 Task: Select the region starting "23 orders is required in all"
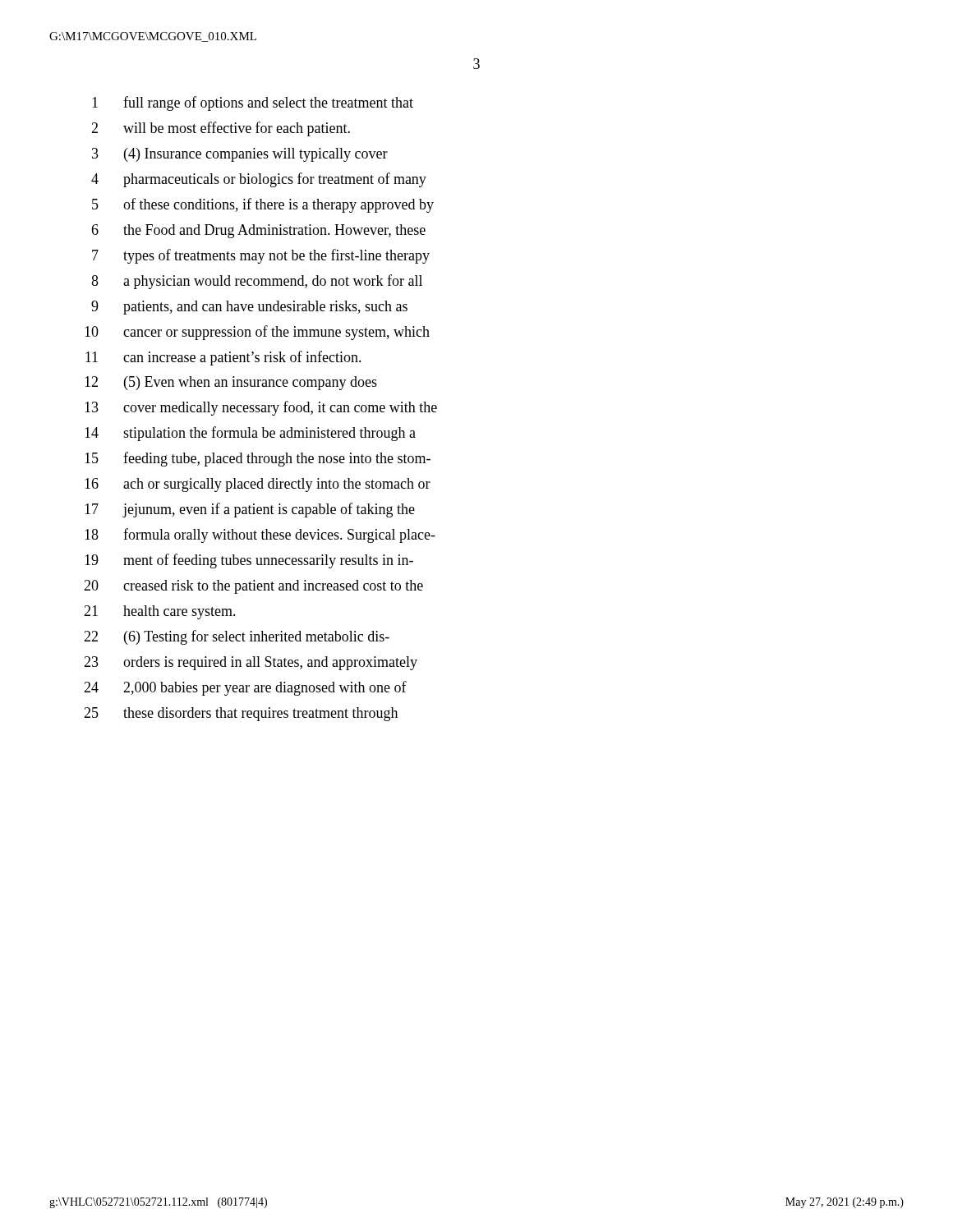tap(251, 663)
